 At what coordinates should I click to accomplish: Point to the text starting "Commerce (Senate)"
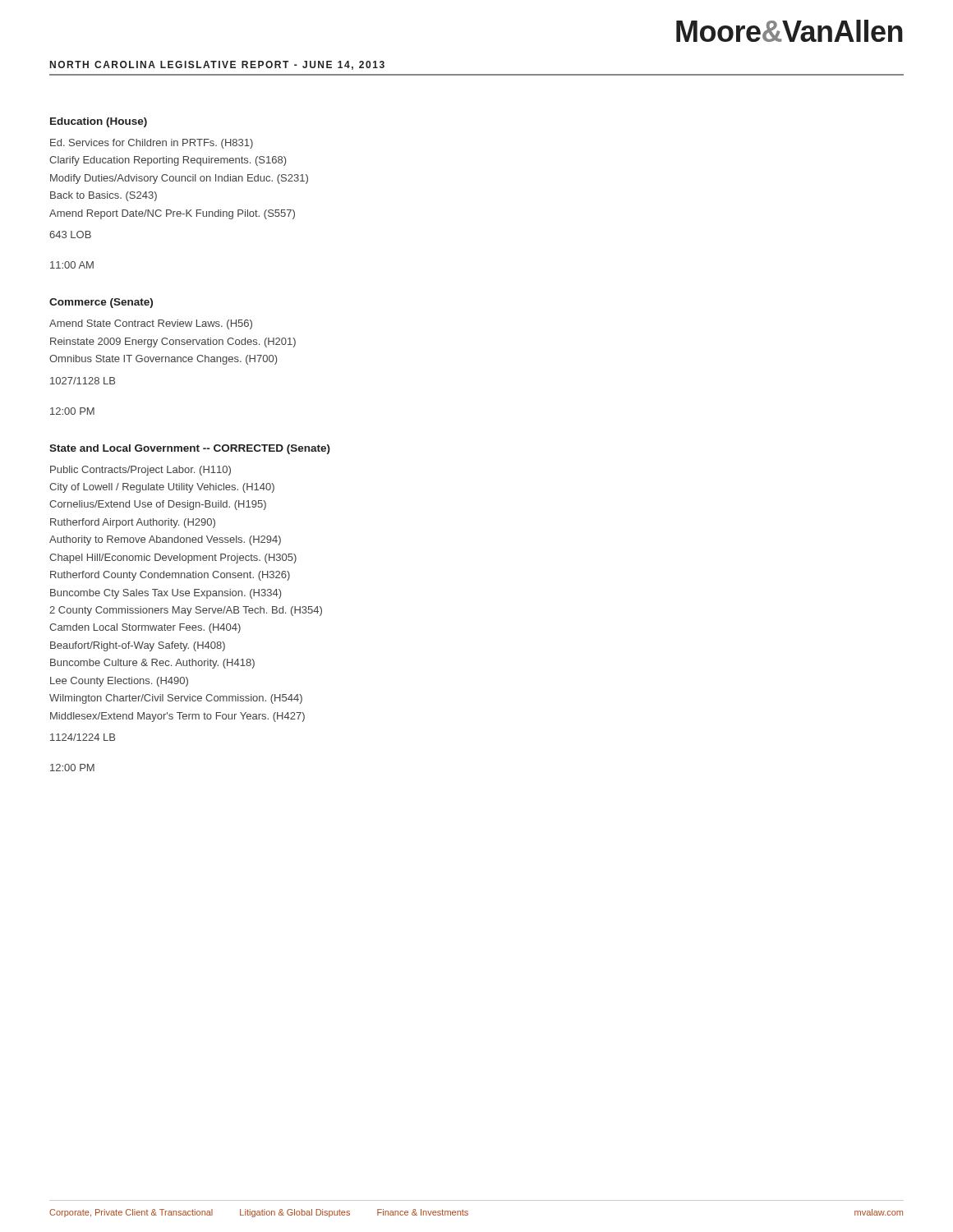tap(101, 302)
